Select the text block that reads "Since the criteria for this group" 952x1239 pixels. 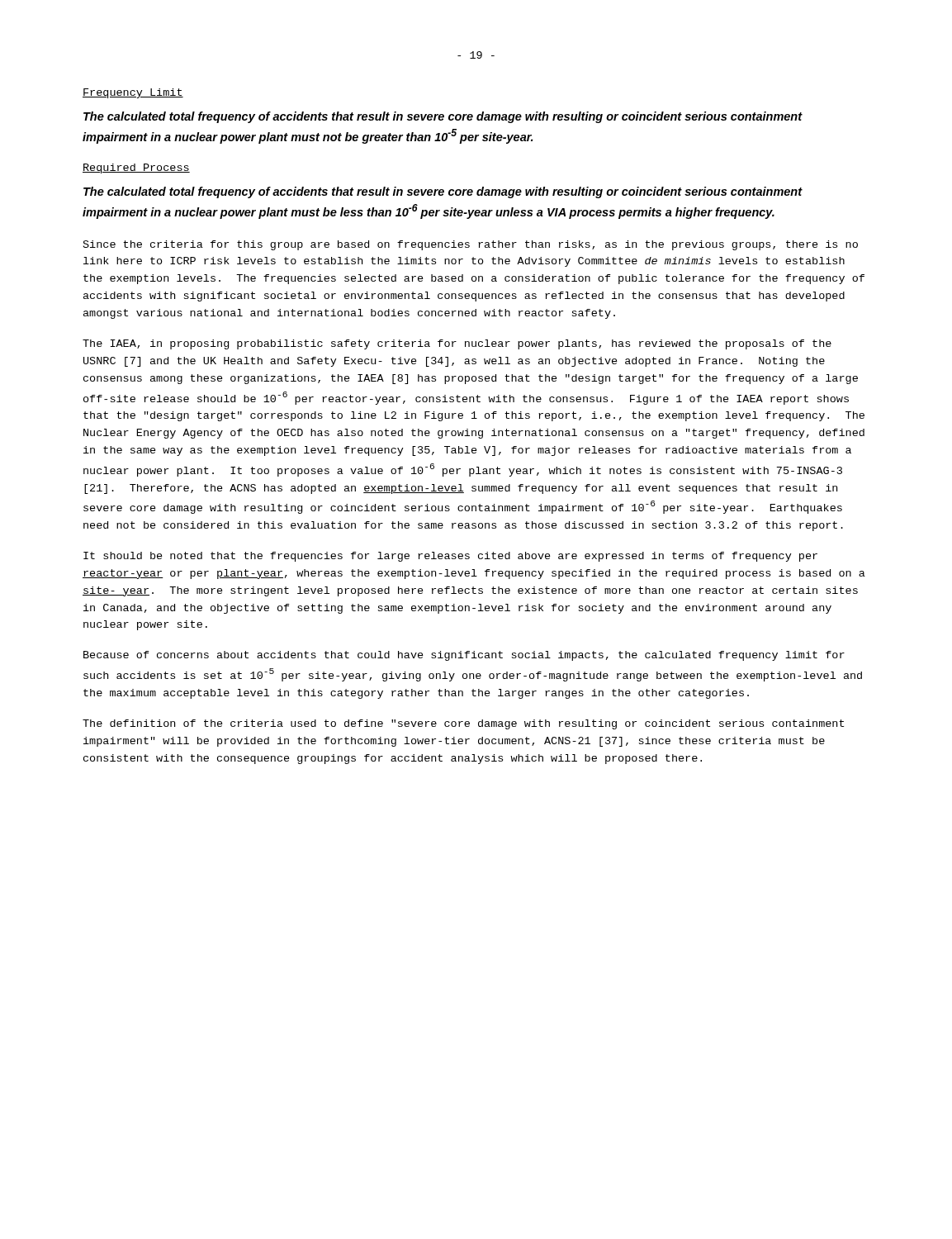click(x=474, y=279)
